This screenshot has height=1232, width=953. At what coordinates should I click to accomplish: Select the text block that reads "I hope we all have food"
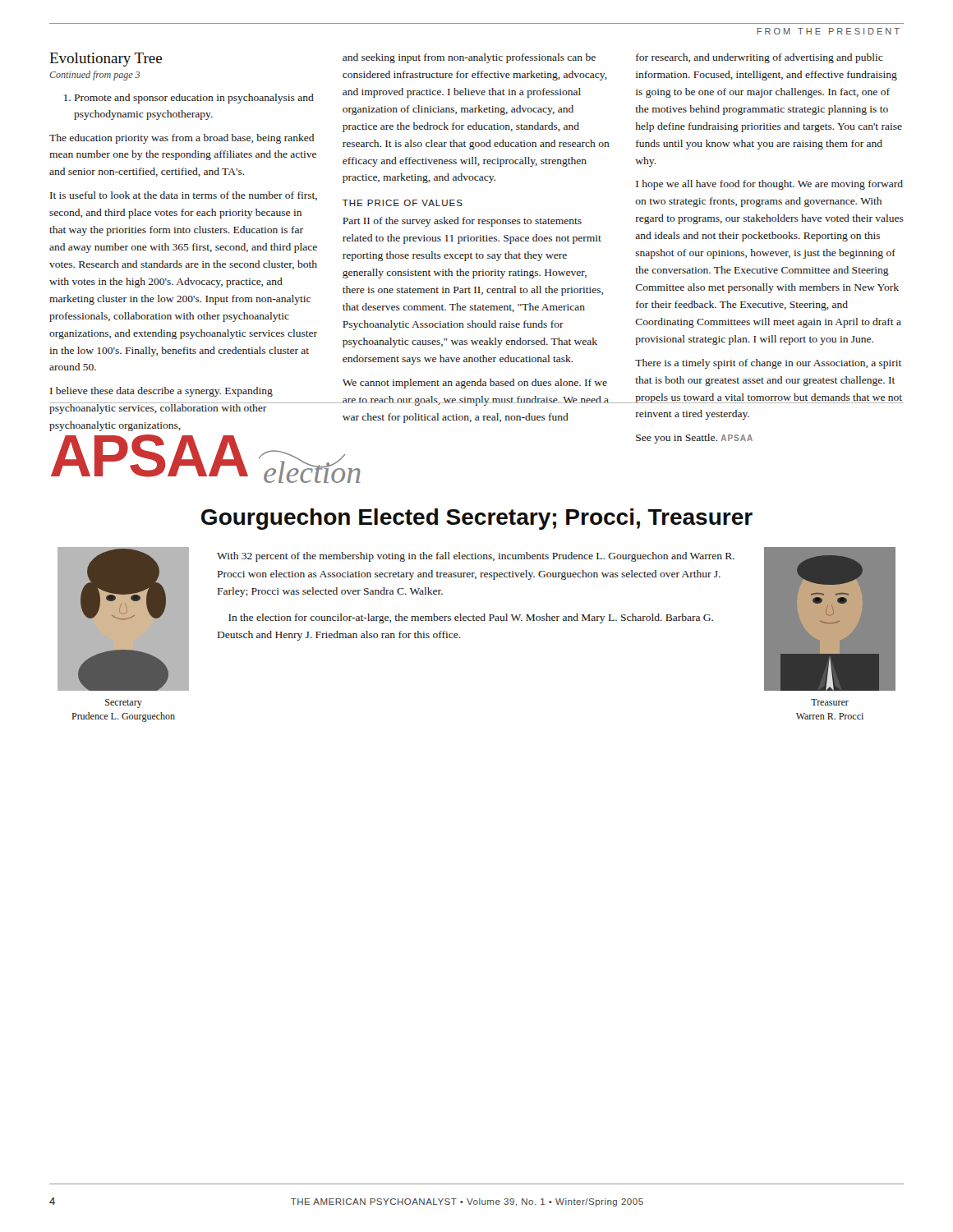[769, 261]
